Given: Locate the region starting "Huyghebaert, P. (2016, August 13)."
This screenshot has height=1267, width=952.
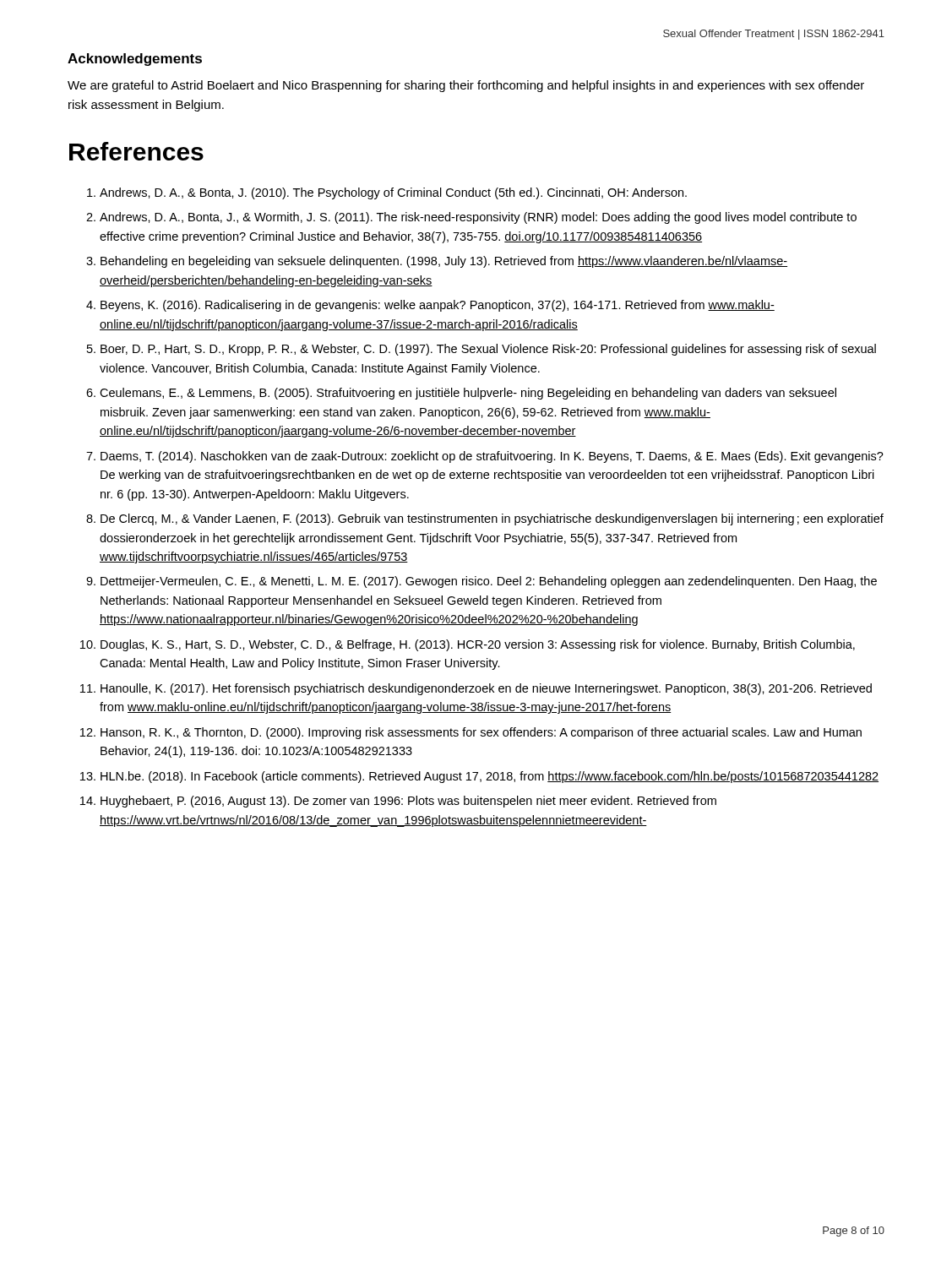Looking at the screenshot, I should (x=408, y=810).
